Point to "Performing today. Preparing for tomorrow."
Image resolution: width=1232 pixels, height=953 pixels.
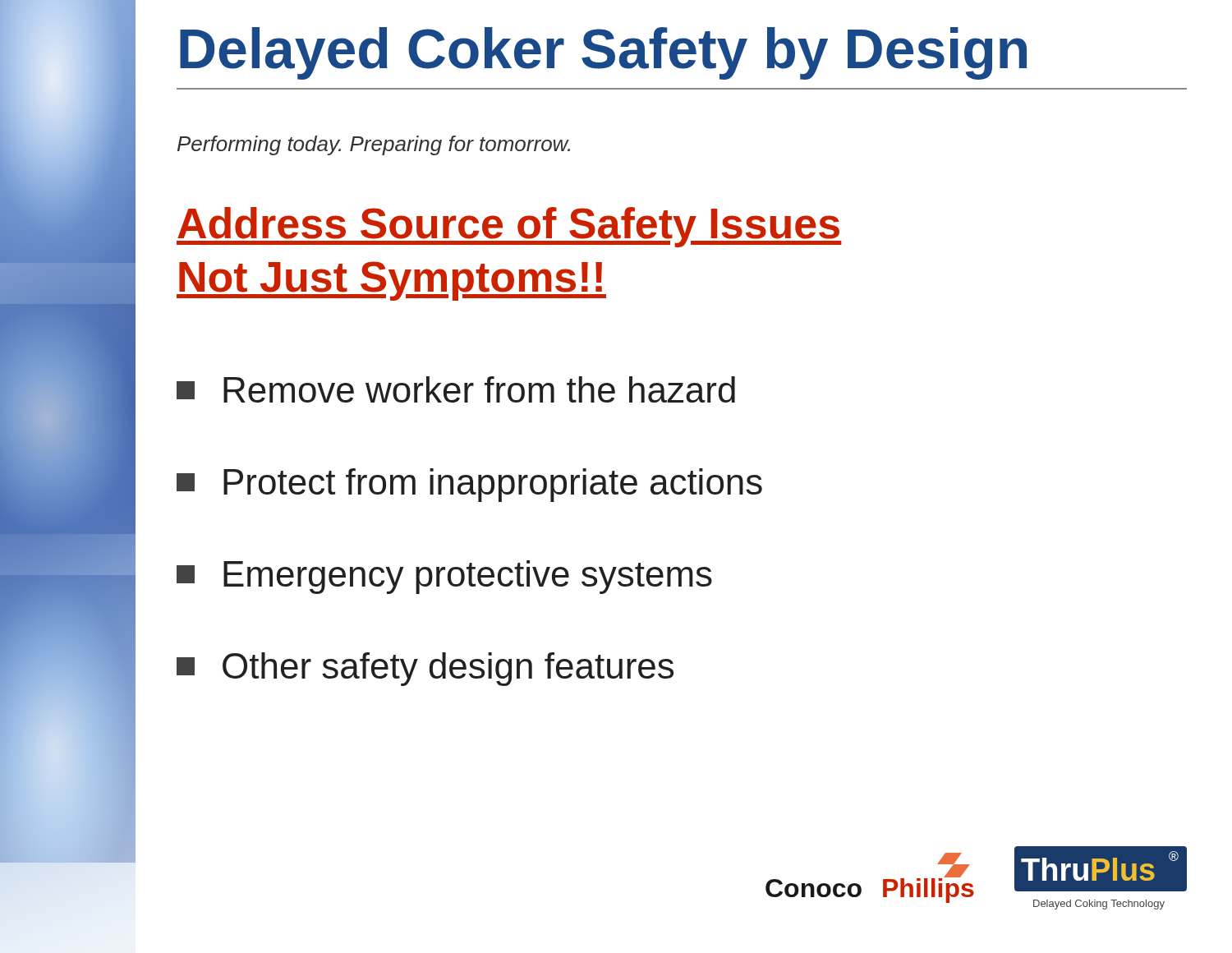(x=375, y=144)
